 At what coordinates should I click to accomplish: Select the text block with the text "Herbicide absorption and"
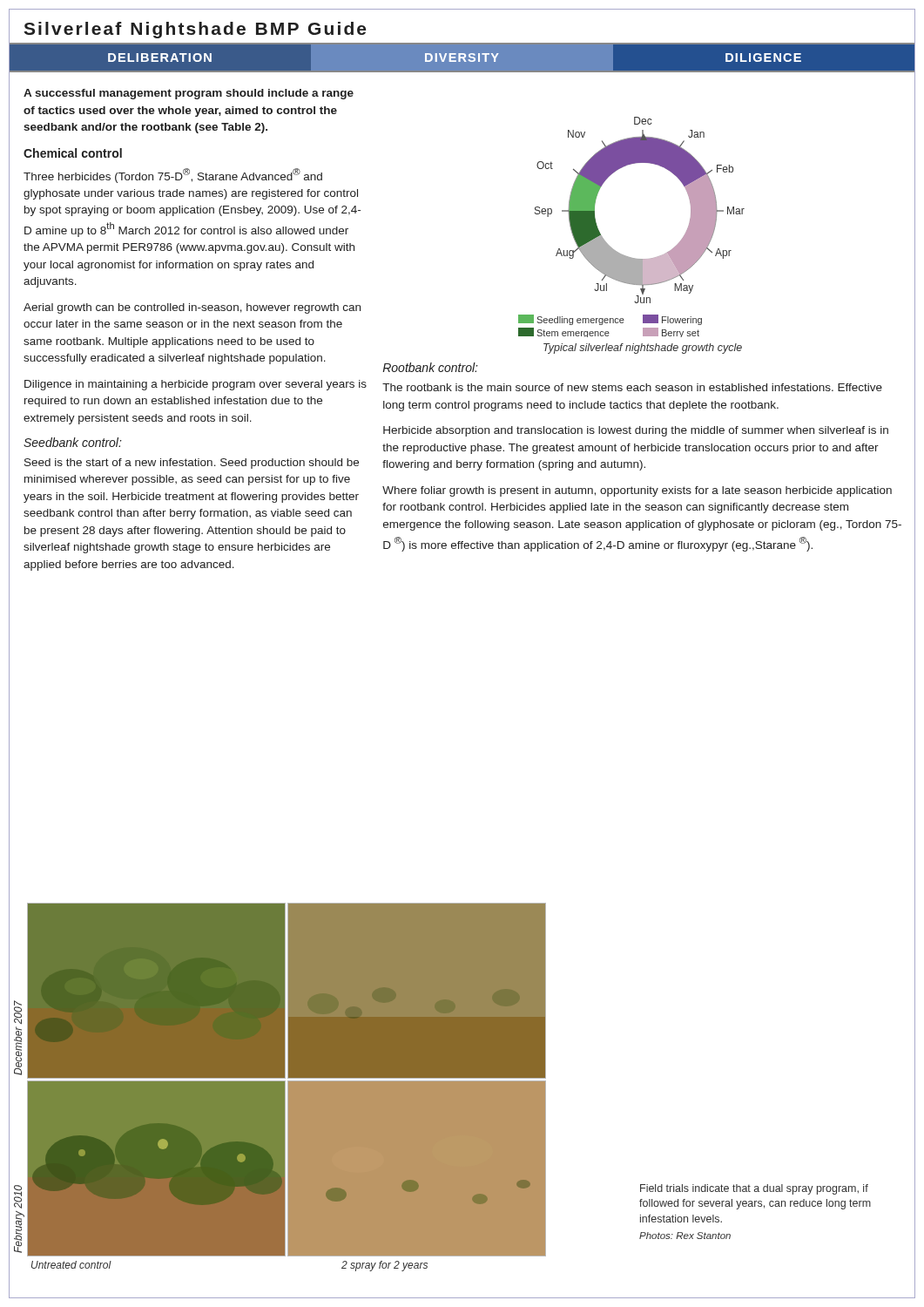(x=642, y=447)
